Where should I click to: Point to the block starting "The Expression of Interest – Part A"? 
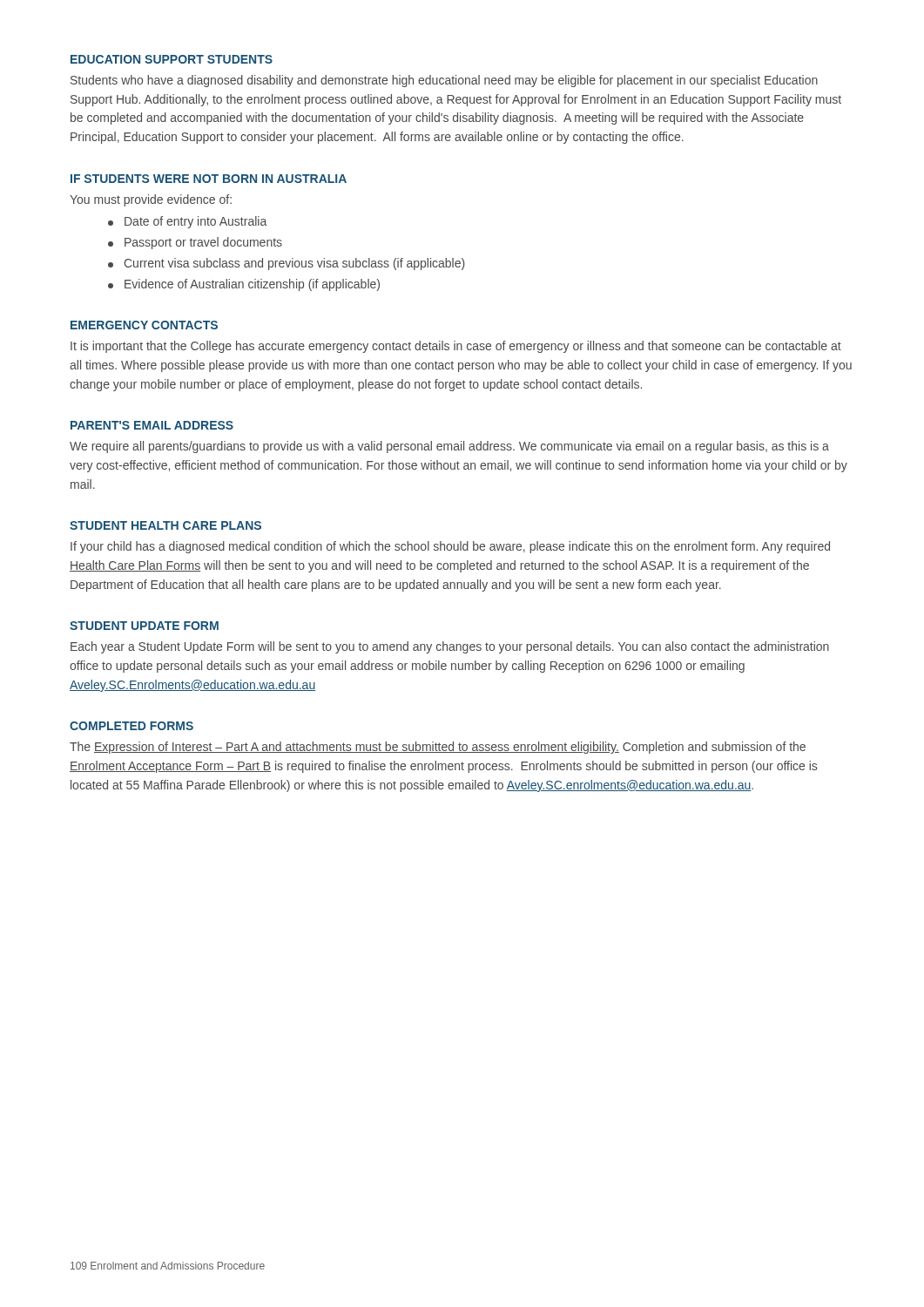444,766
